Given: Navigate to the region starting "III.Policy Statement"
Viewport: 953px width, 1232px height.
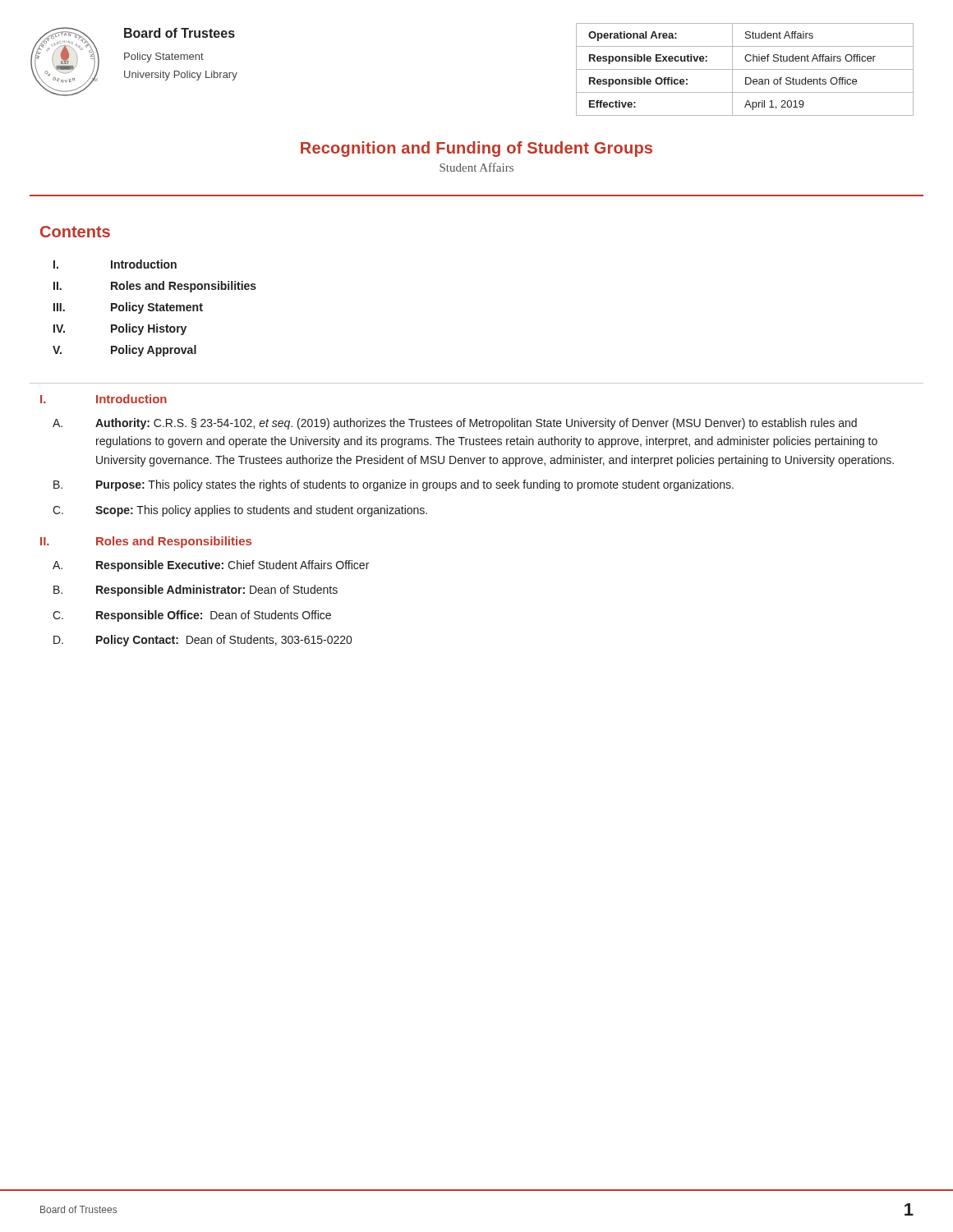Looking at the screenshot, I should coord(128,307).
